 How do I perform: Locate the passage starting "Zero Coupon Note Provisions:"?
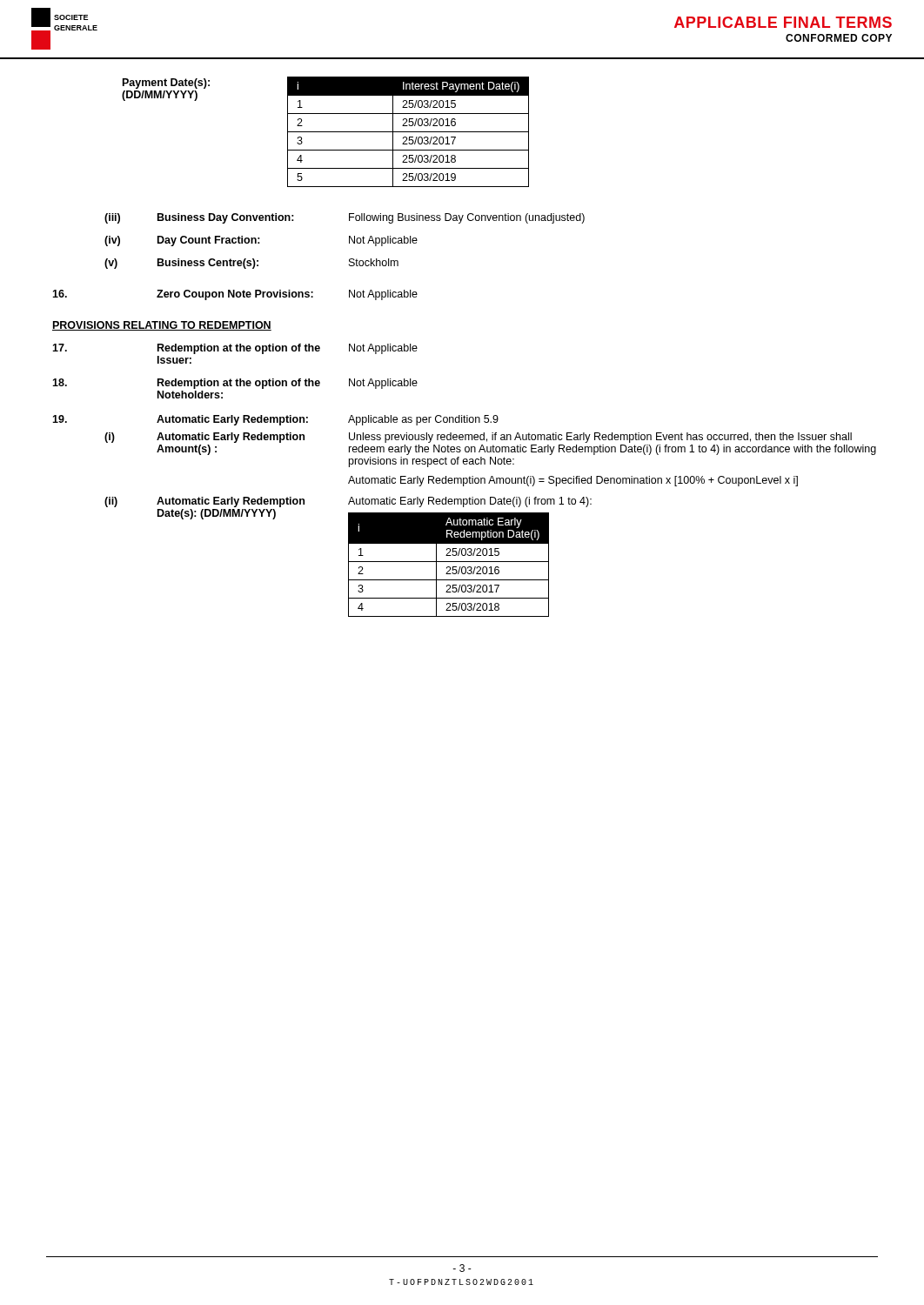[235, 295]
